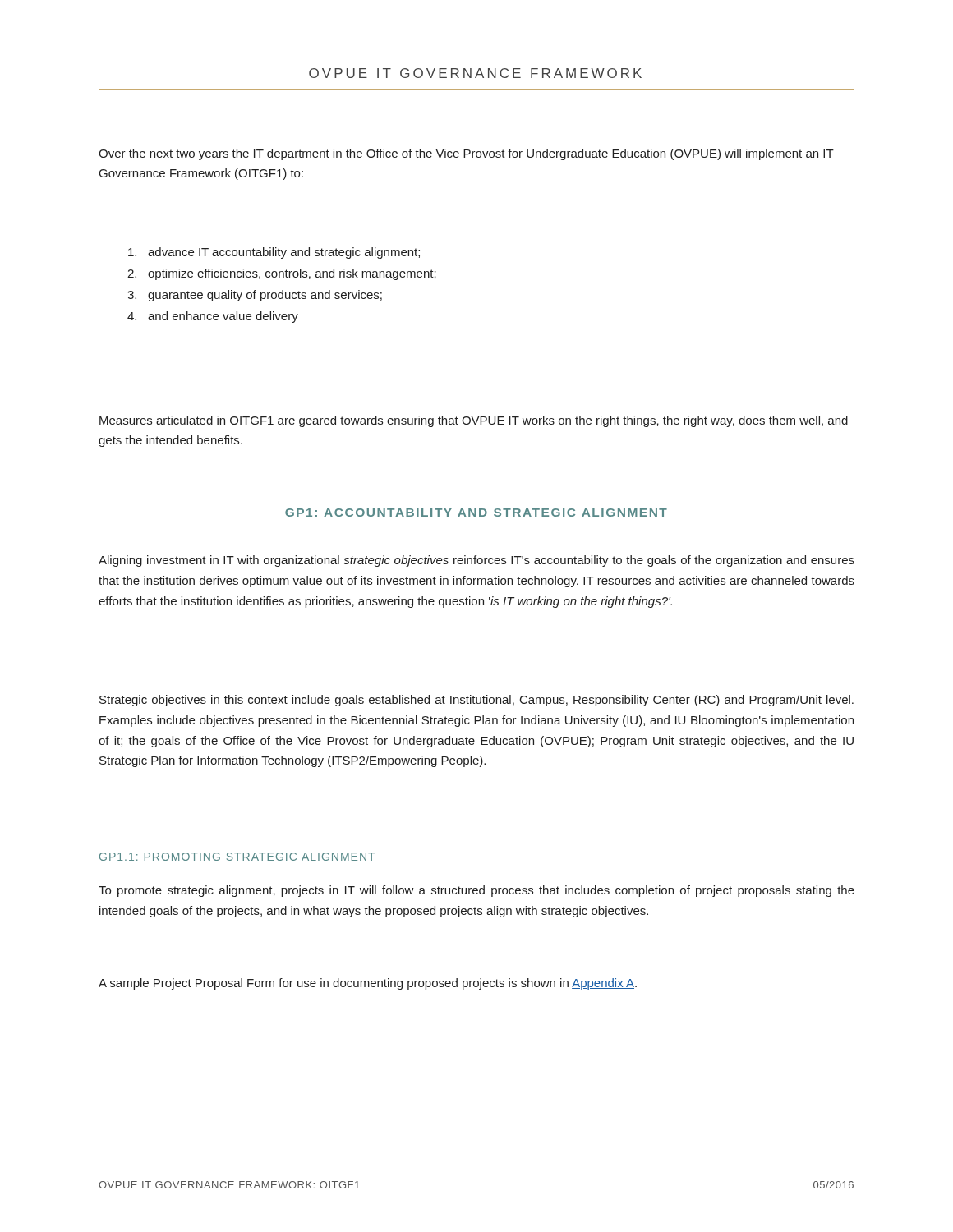Click on the list item that reads "3. guarantee quality of products and services;"
The image size is (953, 1232).
pyautogui.click(x=255, y=294)
